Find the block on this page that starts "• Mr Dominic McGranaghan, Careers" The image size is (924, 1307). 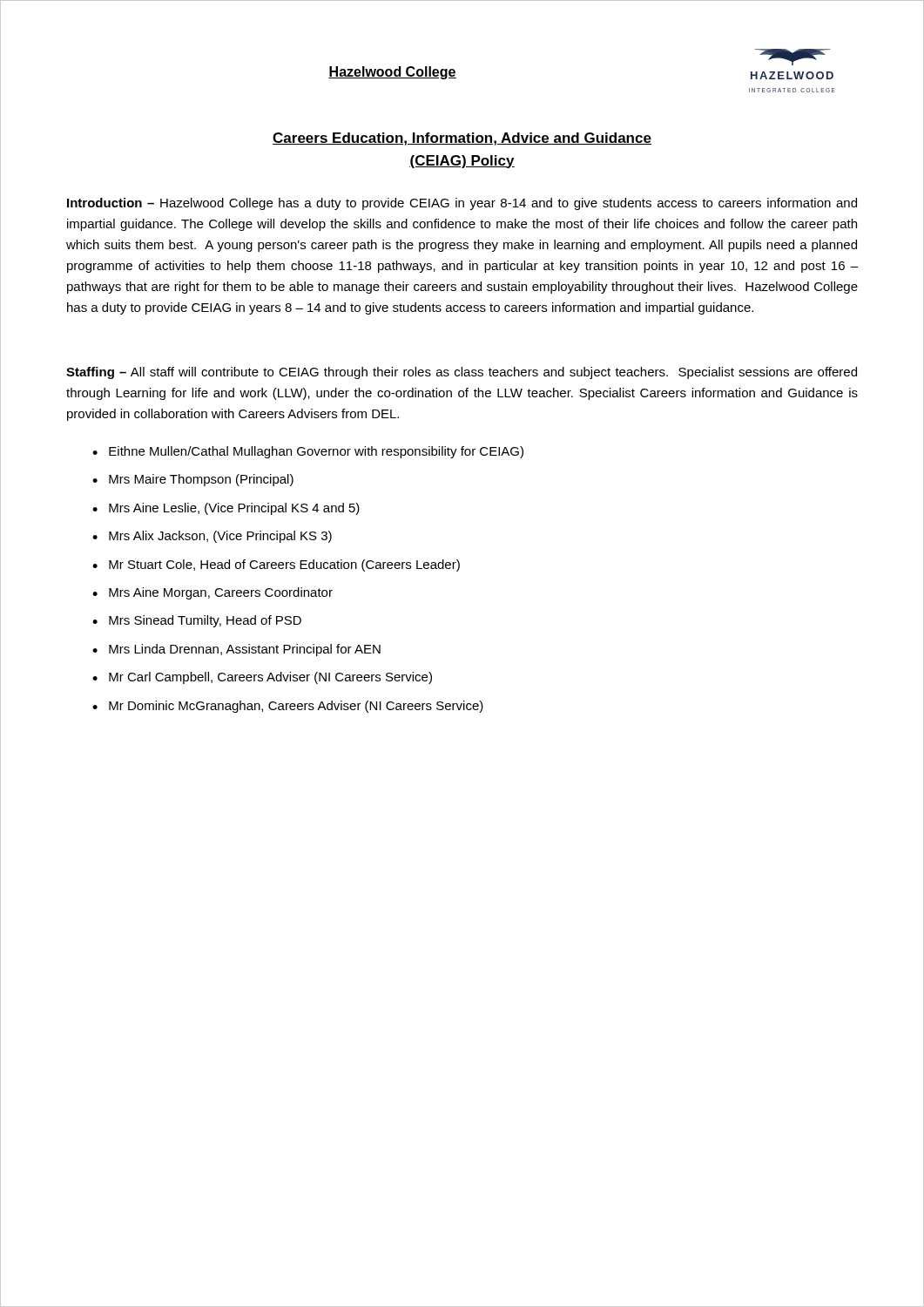coord(288,707)
